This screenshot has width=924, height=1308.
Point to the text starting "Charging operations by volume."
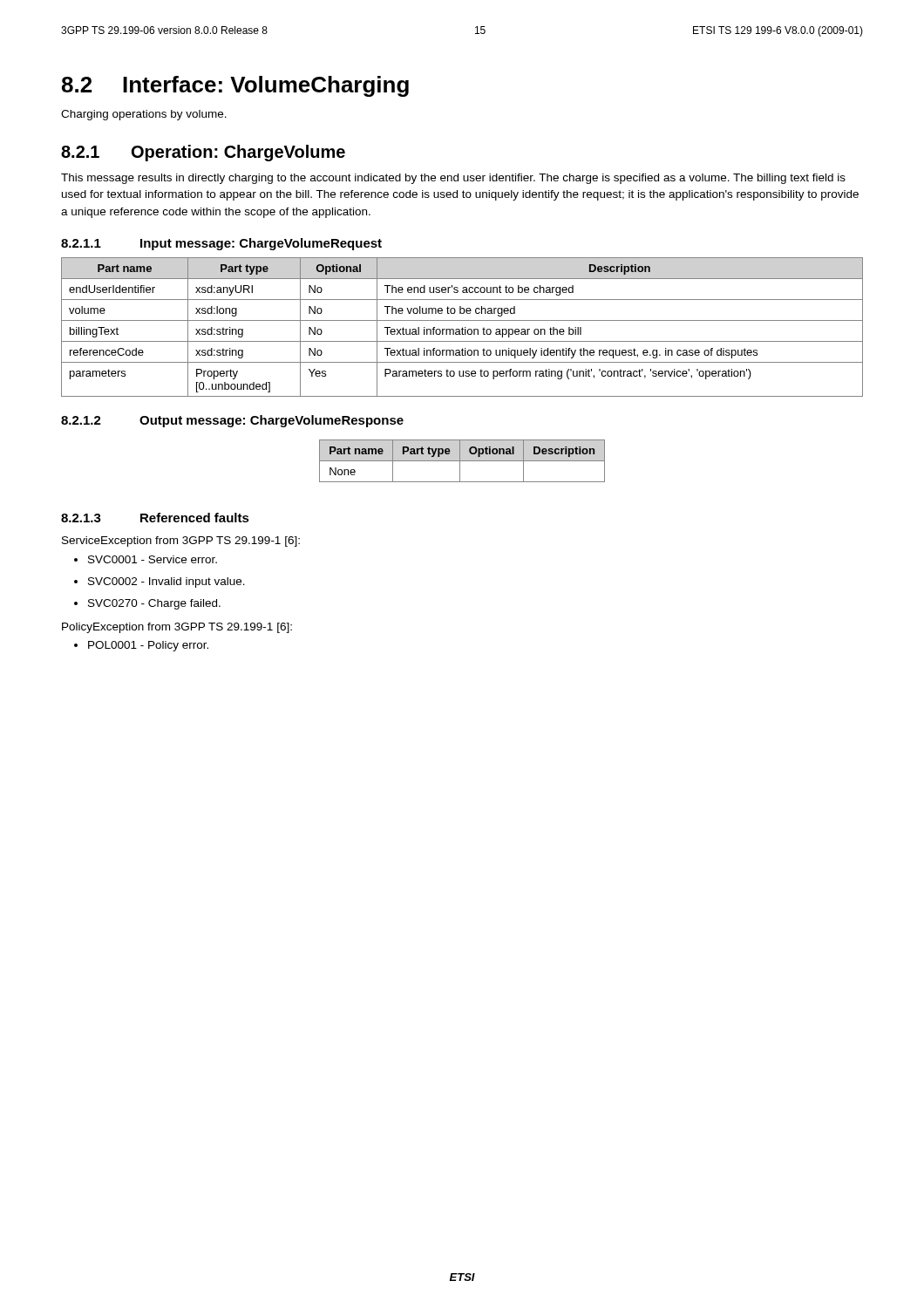pos(144,115)
